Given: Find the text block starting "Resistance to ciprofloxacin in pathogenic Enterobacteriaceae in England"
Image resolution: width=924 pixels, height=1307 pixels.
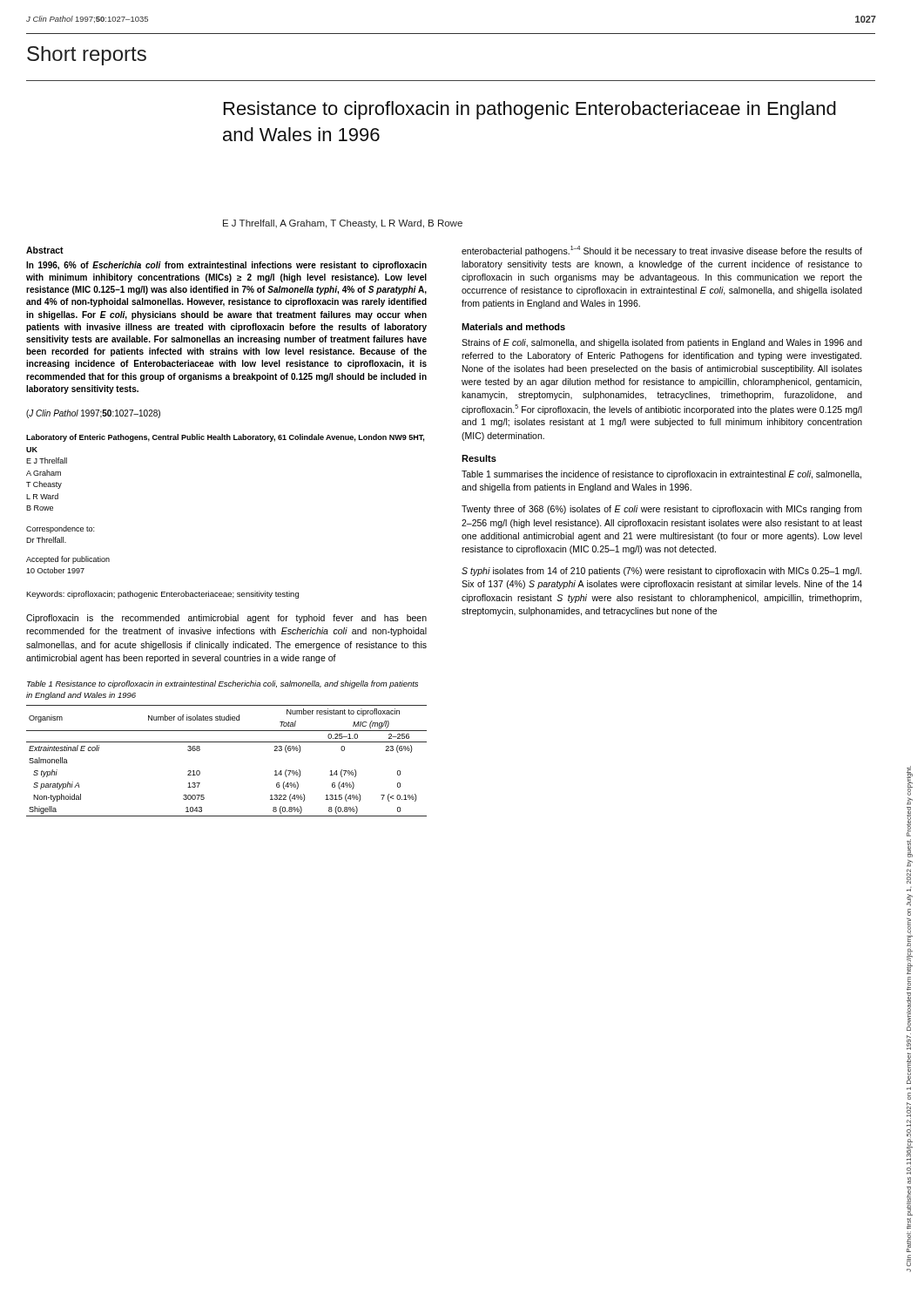Looking at the screenshot, I should [x=529, y=121].
